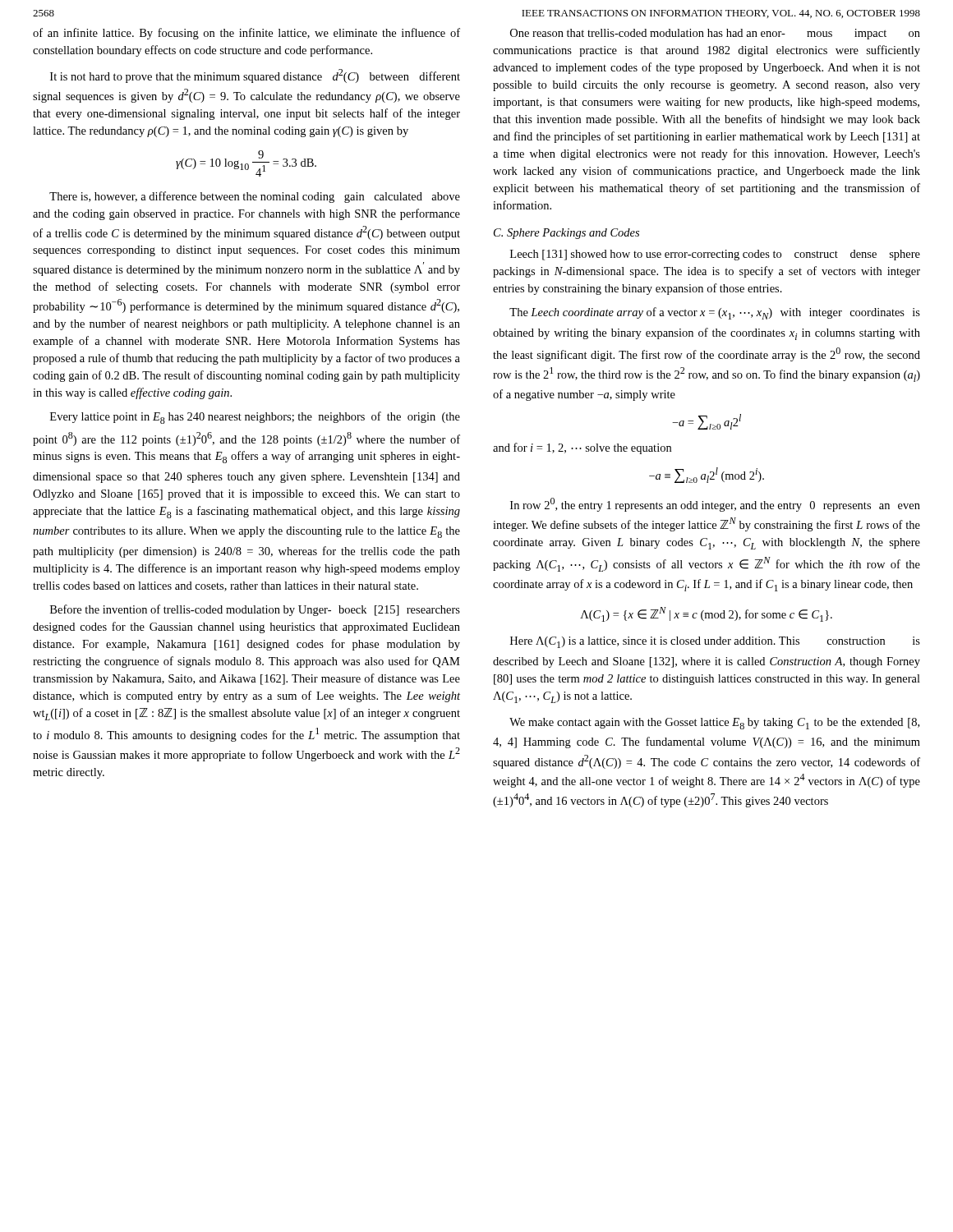Point to the section header beginning "C. Sphere Packings"
Image resolution: width=953 pixels, height=1232 pixels.
[566, 233]
